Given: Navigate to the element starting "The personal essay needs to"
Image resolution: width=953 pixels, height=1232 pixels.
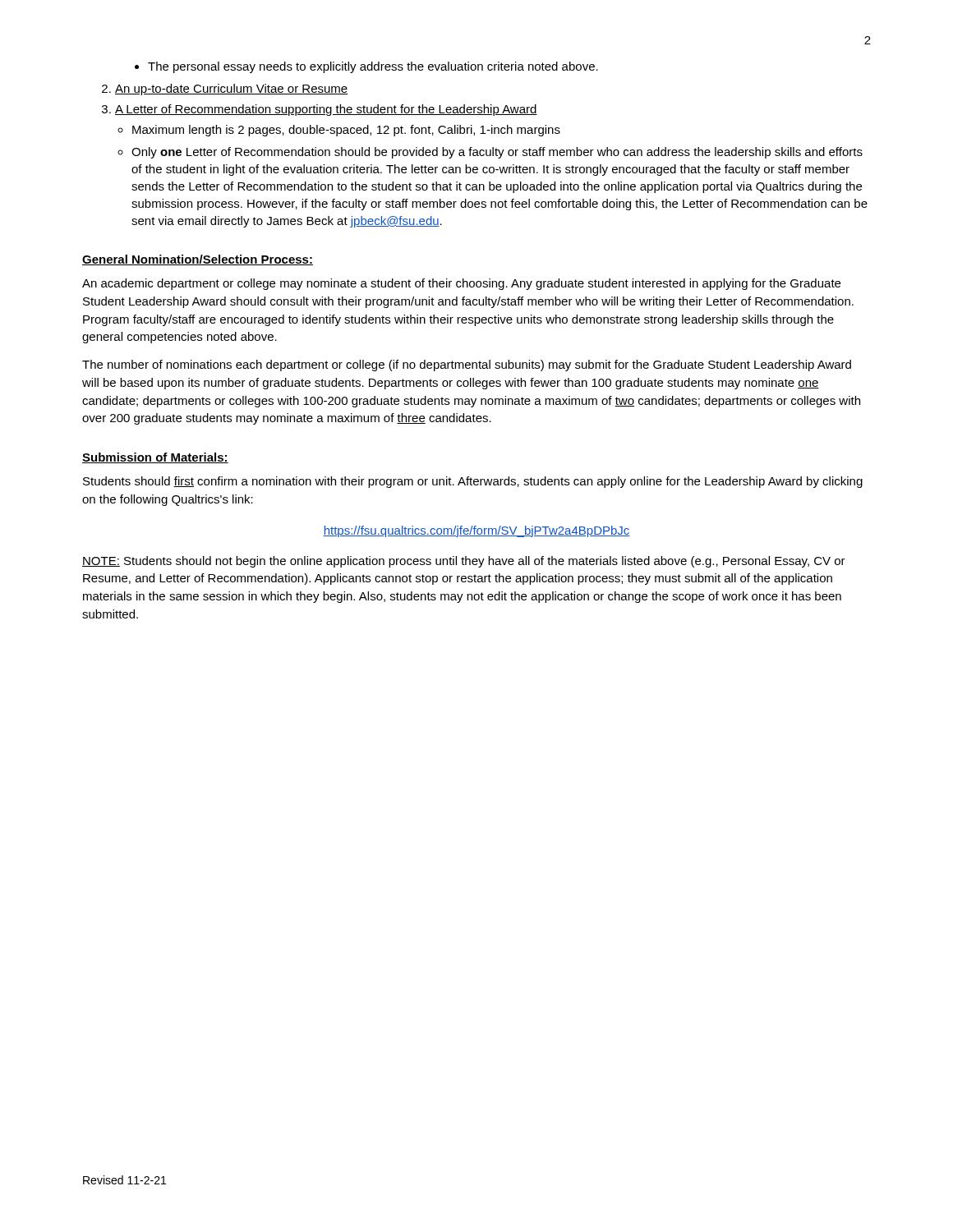Looking at the screenshot, I should pos(373,66).
